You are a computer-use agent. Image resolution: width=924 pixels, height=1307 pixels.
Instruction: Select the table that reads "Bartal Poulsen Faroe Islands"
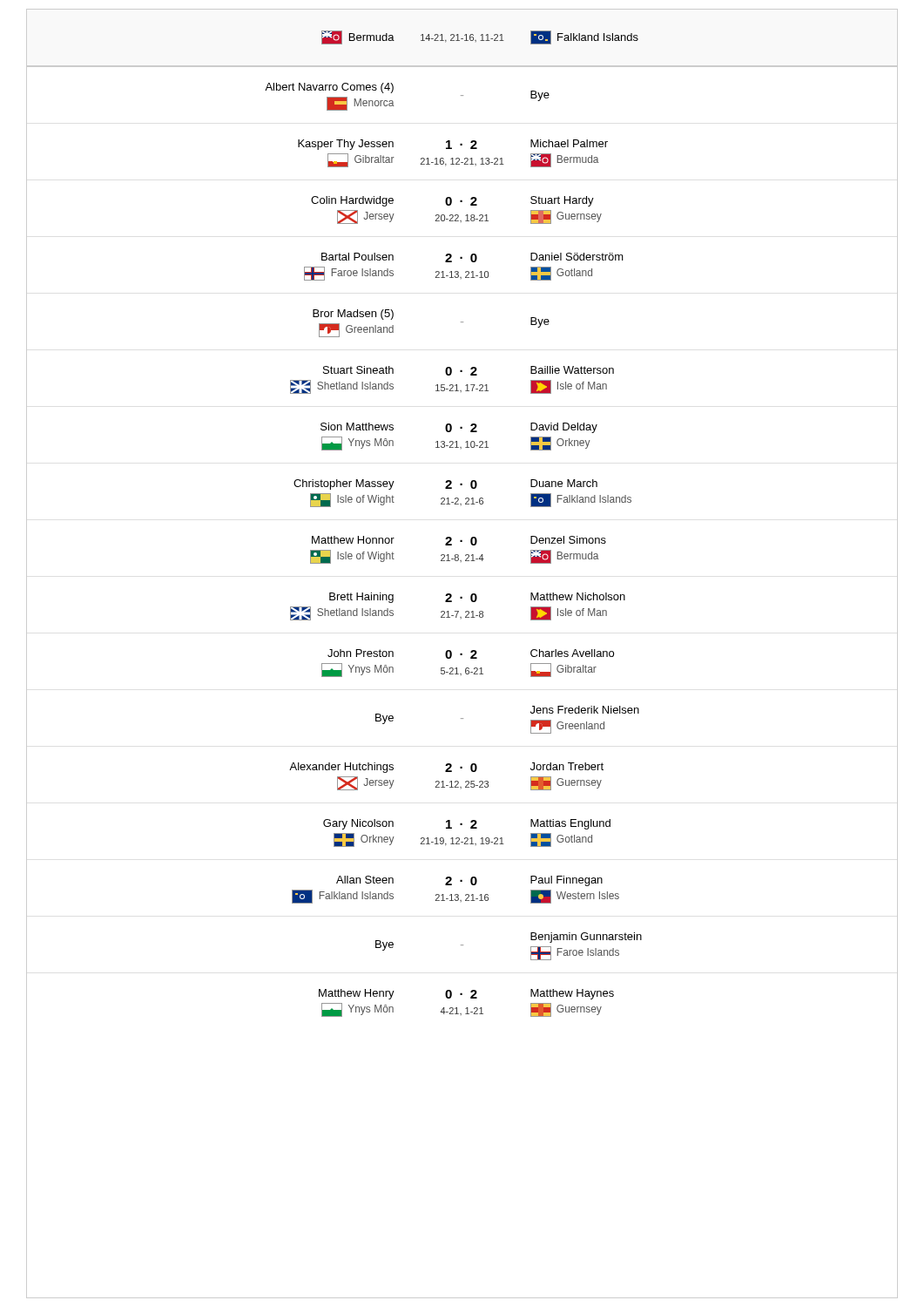pos(462,265)
